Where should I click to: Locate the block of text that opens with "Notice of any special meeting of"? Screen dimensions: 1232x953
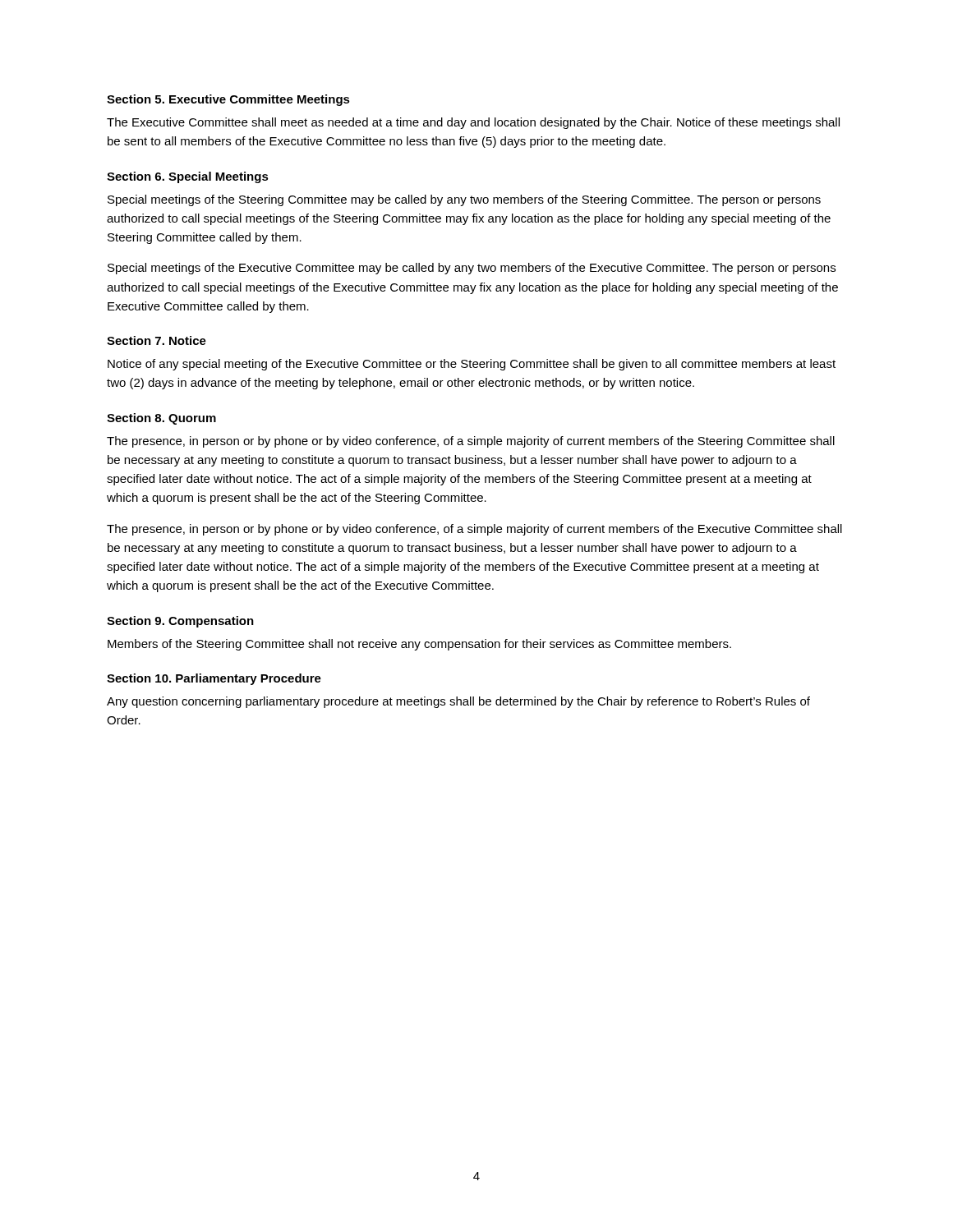(x=471, y=373)
